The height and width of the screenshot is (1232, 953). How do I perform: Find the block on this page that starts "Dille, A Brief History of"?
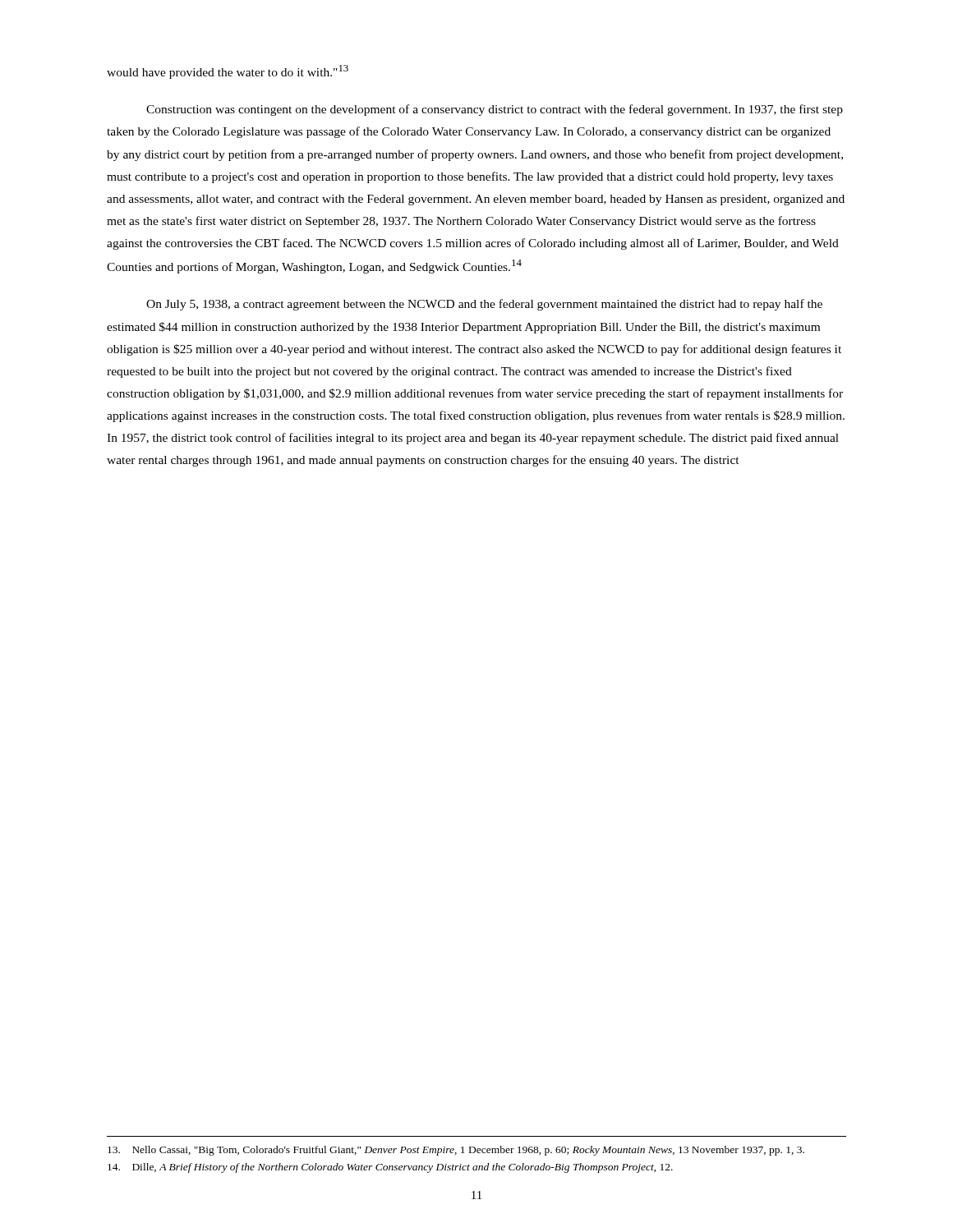coord(390,1167)
